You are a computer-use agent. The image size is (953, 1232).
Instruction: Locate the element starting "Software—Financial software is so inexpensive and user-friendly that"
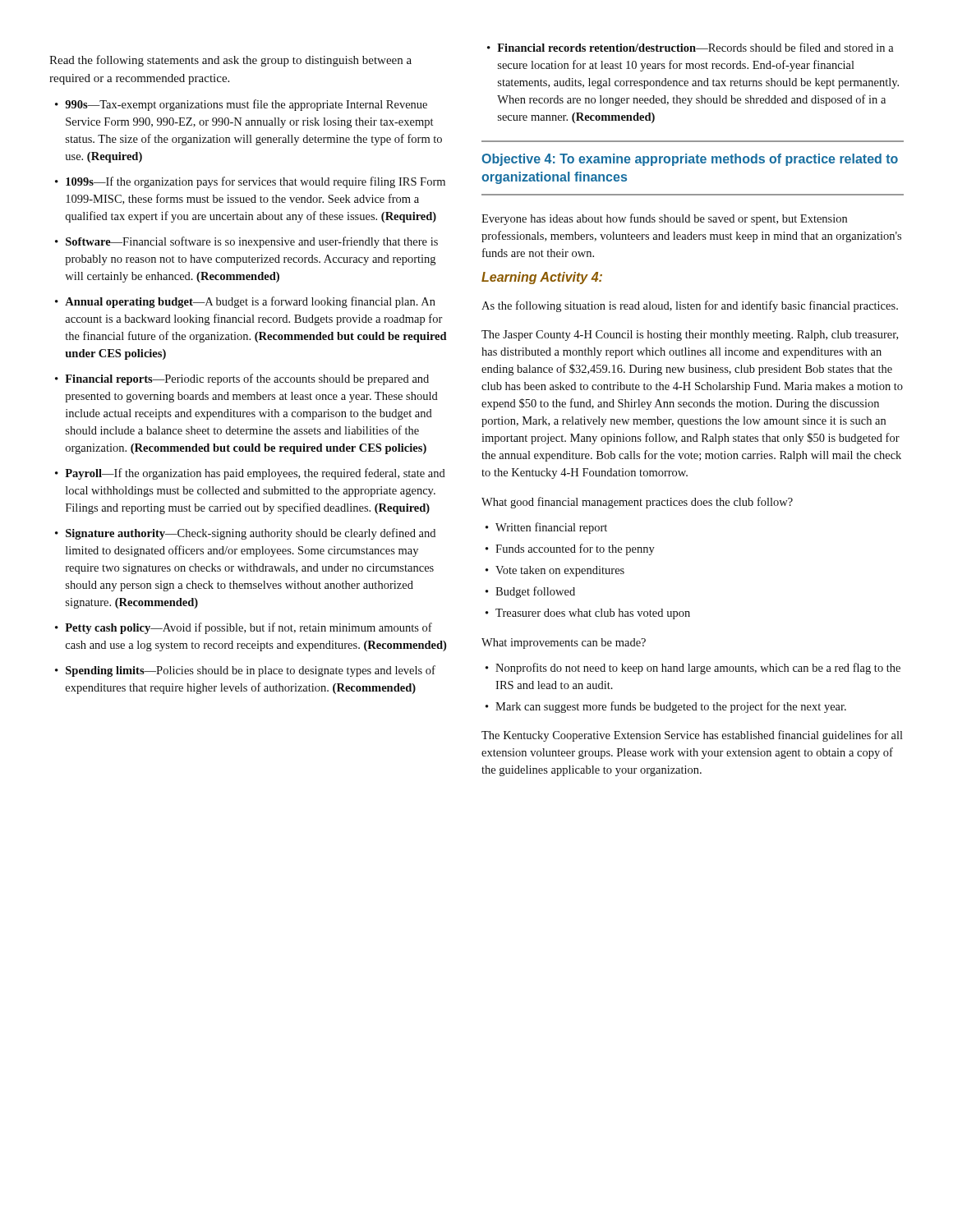pyautogui.click(x=258, y=259)
